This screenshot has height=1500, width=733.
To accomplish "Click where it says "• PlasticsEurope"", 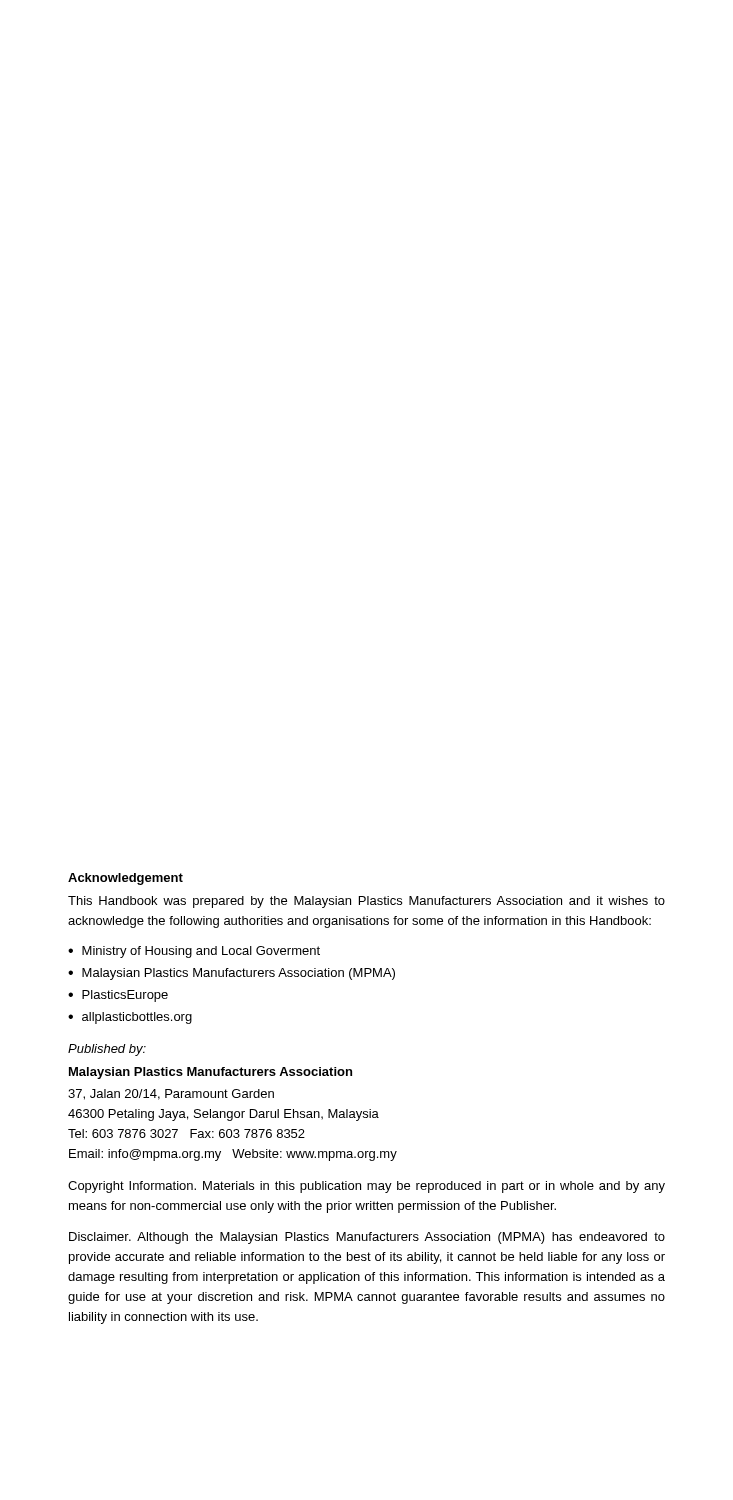I will coord(118,995).
